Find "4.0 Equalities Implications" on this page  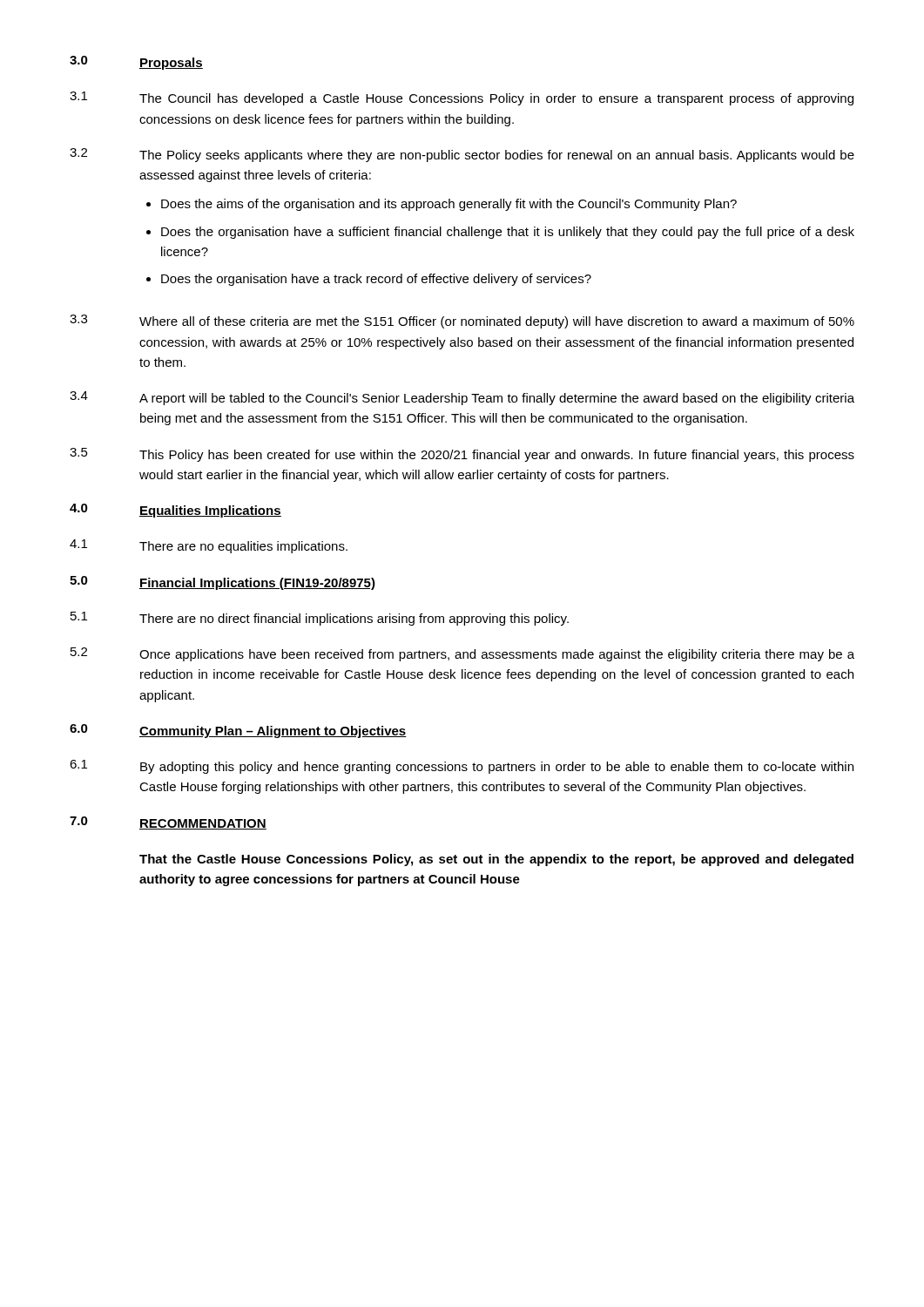coord(175,511)
